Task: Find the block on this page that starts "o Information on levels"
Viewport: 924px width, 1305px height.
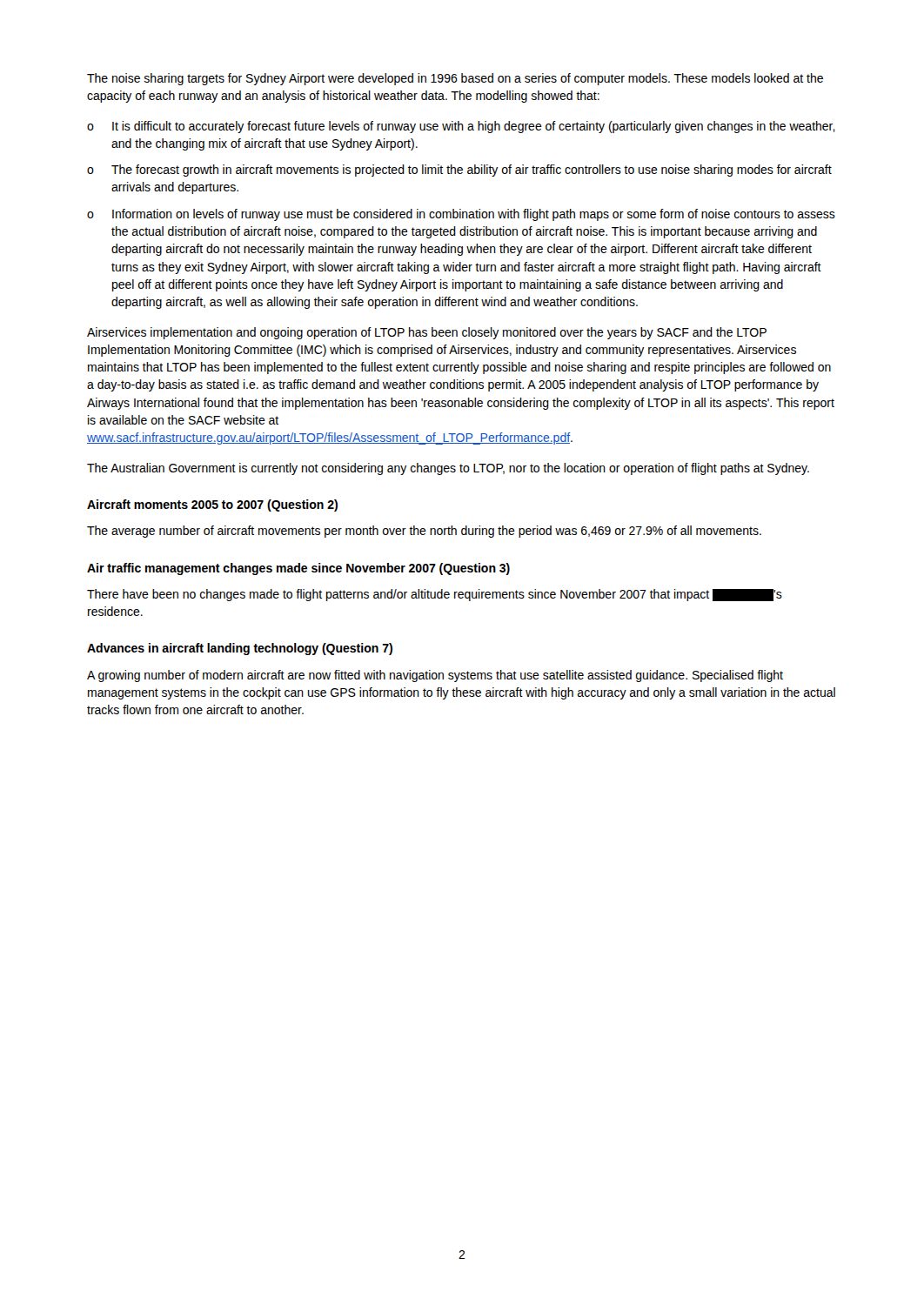Action: coord(462,258)
